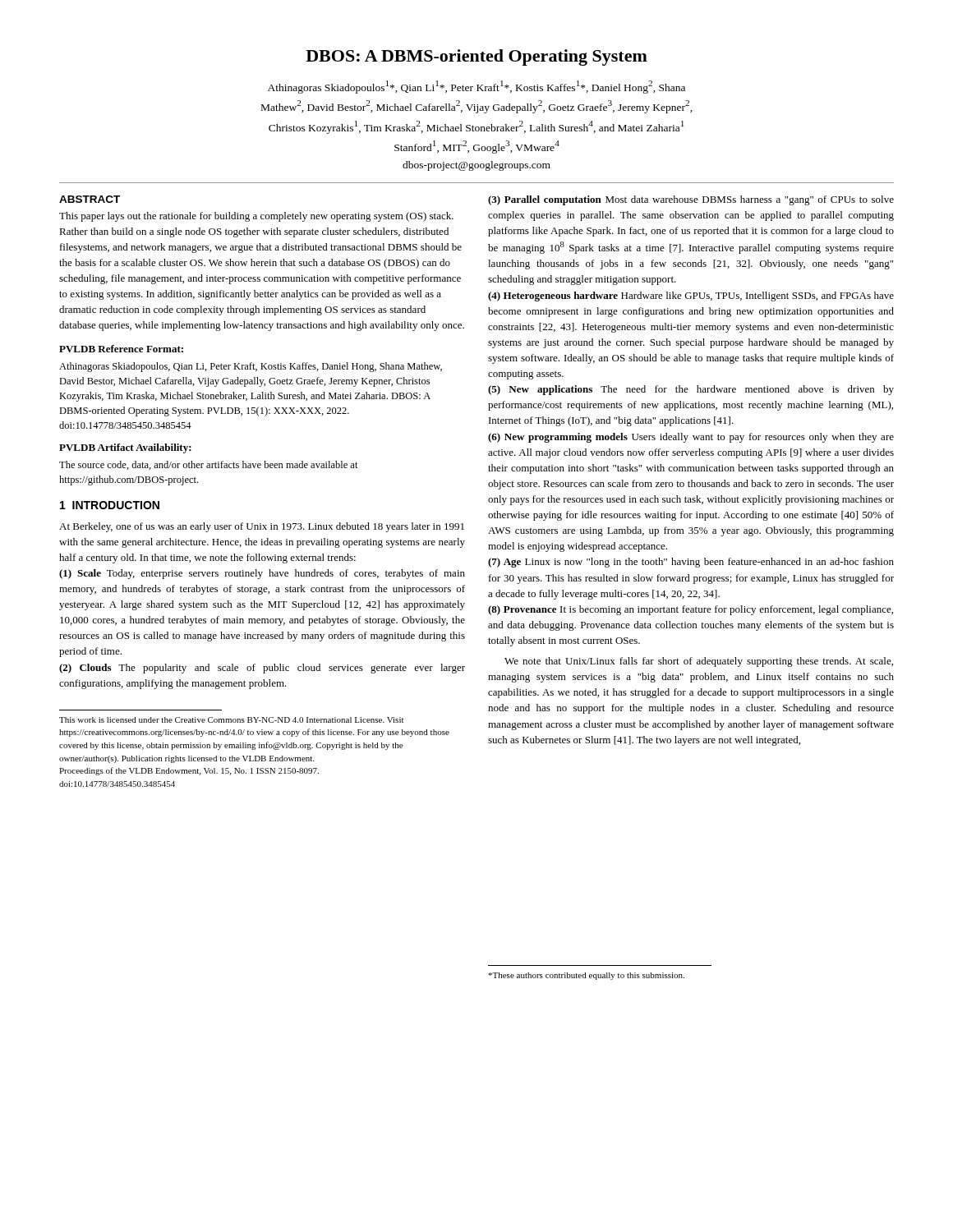Select the footnote that says "This work is licensed under the Creative"

click(x=254, y=751)
